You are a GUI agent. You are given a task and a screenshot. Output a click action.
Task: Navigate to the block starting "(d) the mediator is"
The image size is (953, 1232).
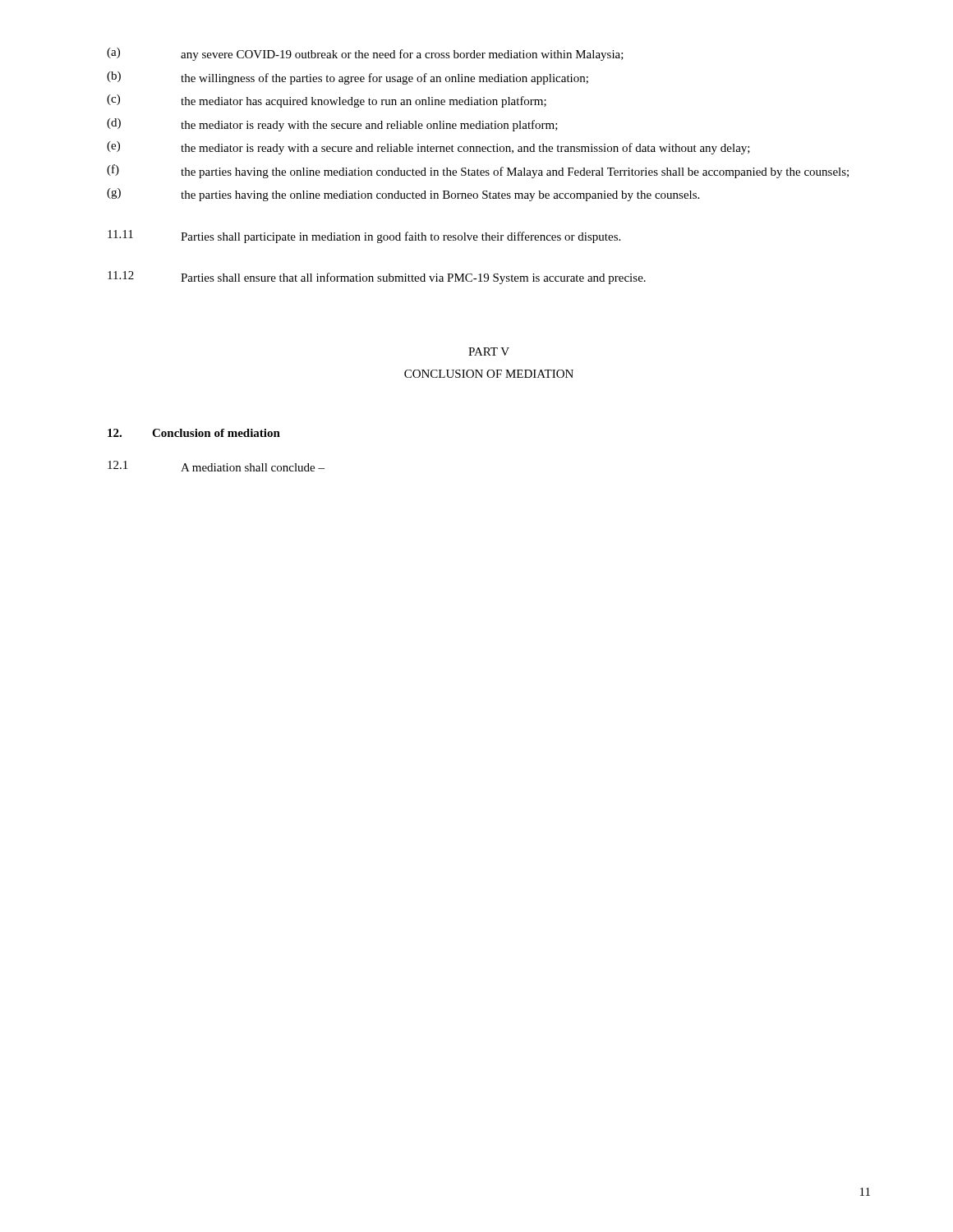coord(489,125)
